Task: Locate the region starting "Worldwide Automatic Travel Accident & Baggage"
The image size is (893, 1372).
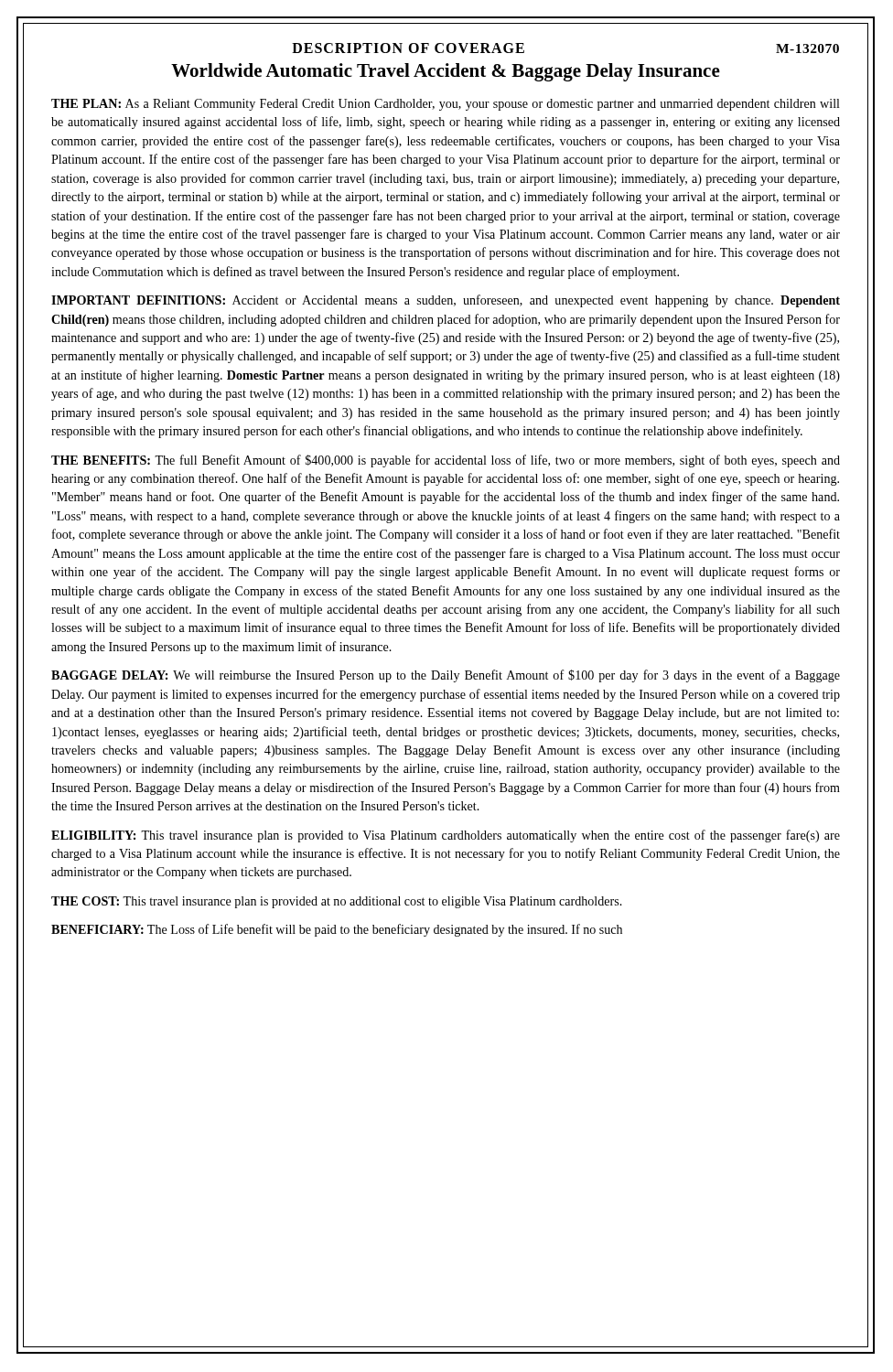Action: [446, 70]
